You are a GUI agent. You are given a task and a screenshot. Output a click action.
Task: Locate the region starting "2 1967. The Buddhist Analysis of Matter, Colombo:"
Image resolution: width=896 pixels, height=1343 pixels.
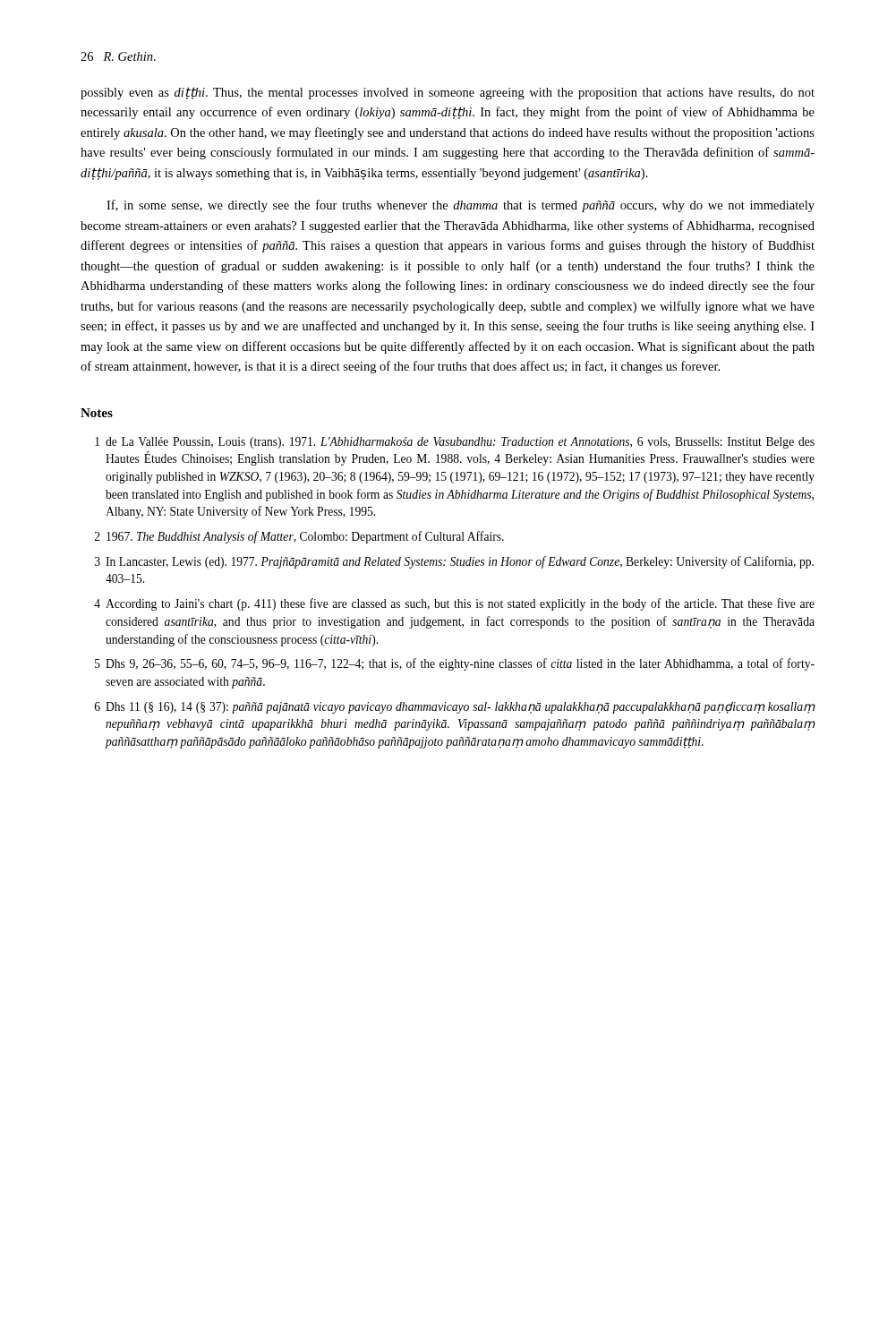tap(448, 537)
